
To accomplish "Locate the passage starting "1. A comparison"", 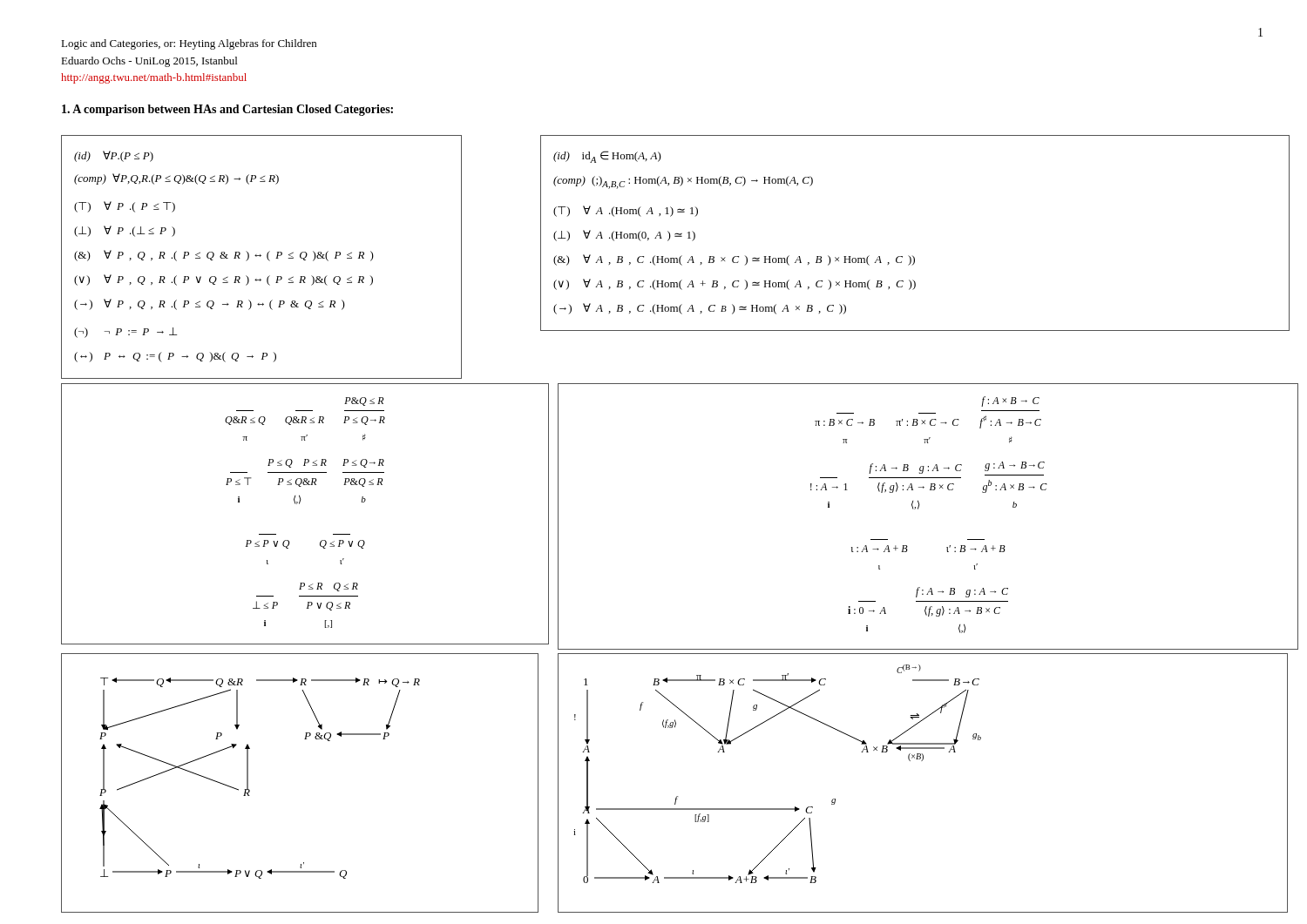I will coord(228,109).
